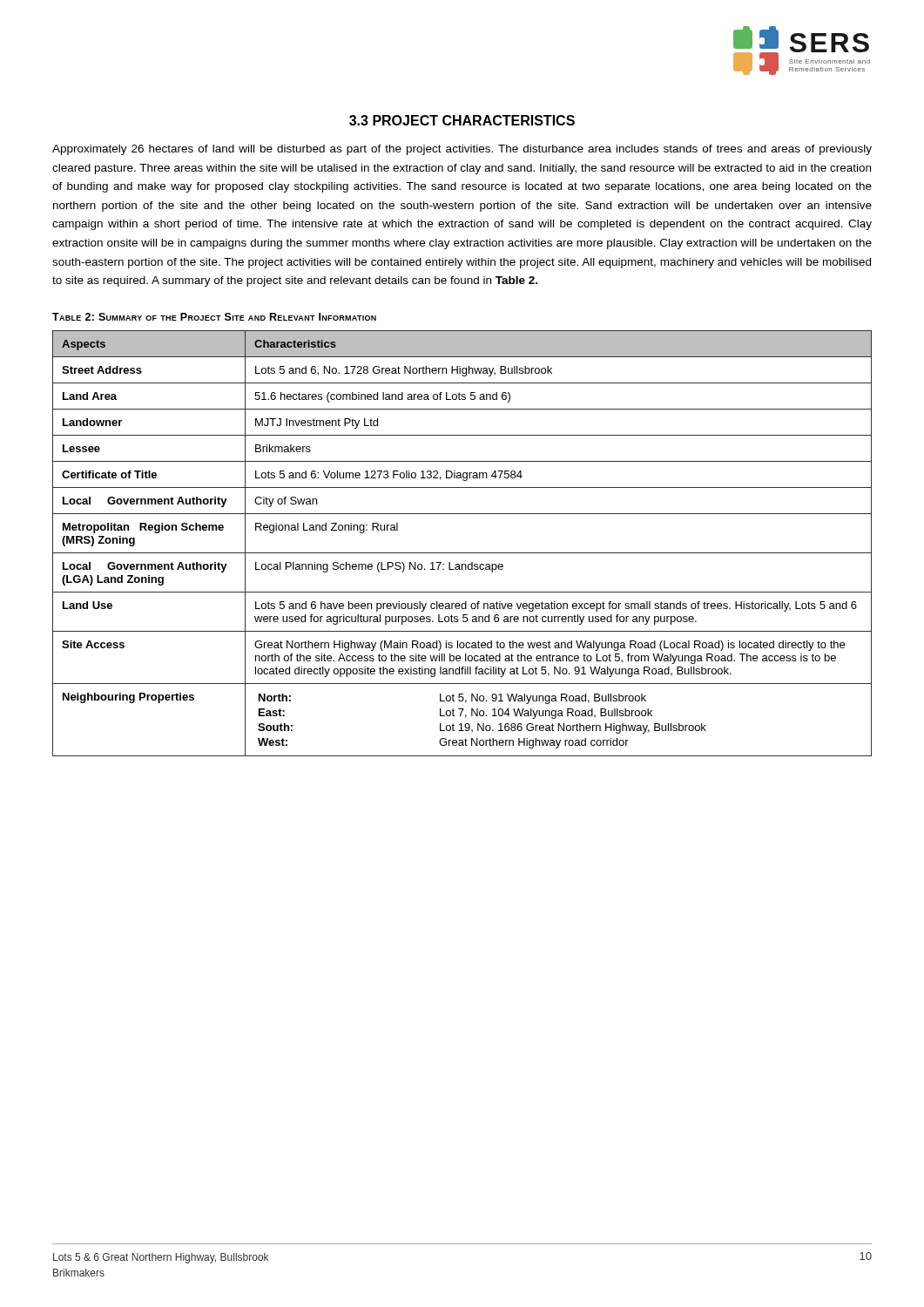This screenshot has height=1307, width=924.
Task: Click the table
Action: click(x=462, y=543)
